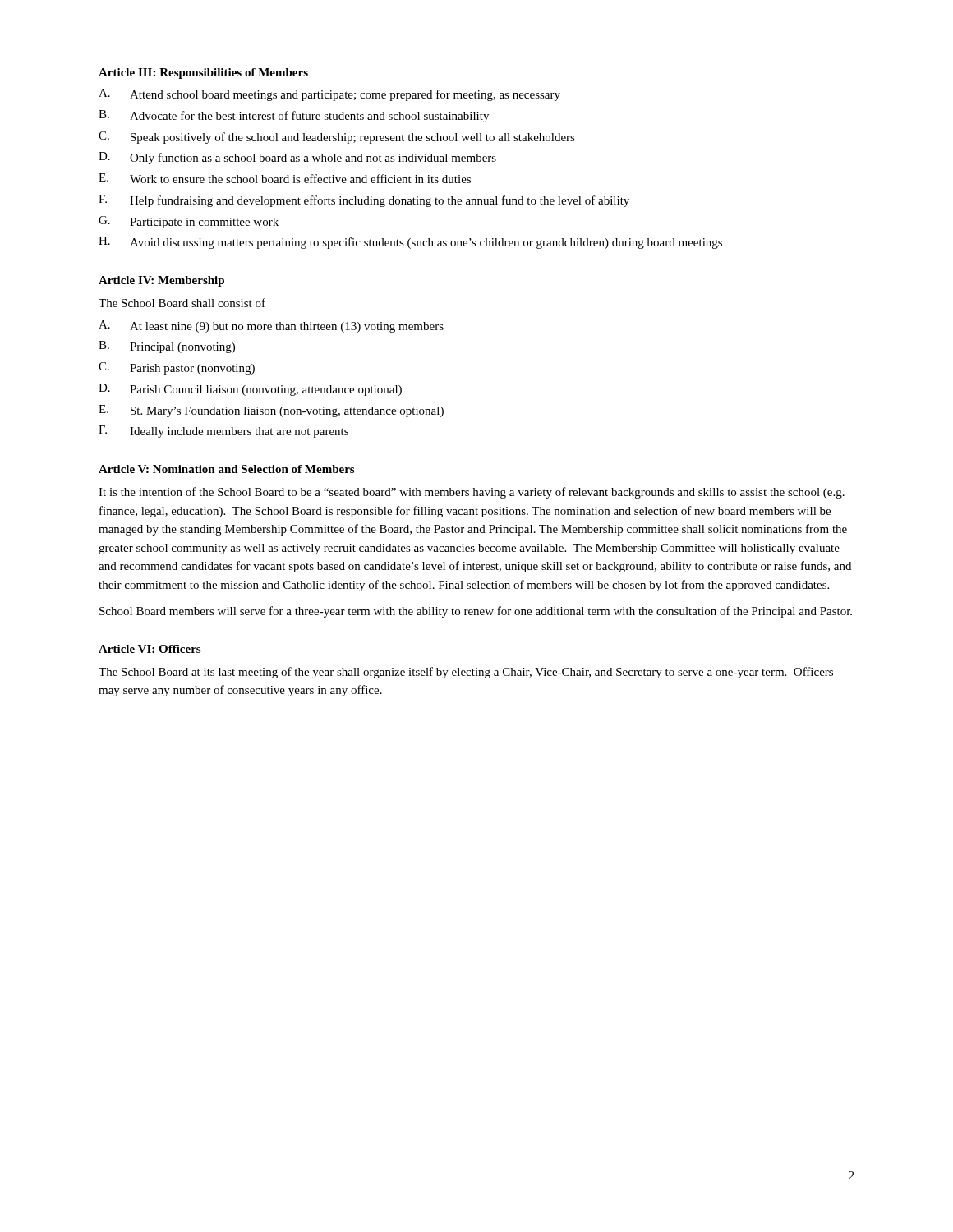The height and width of the screenshot is (1232, 953).
Task: Click on the text block starting "Article V: Nomination and Selection of Members"
Action: tap(227, 469)
